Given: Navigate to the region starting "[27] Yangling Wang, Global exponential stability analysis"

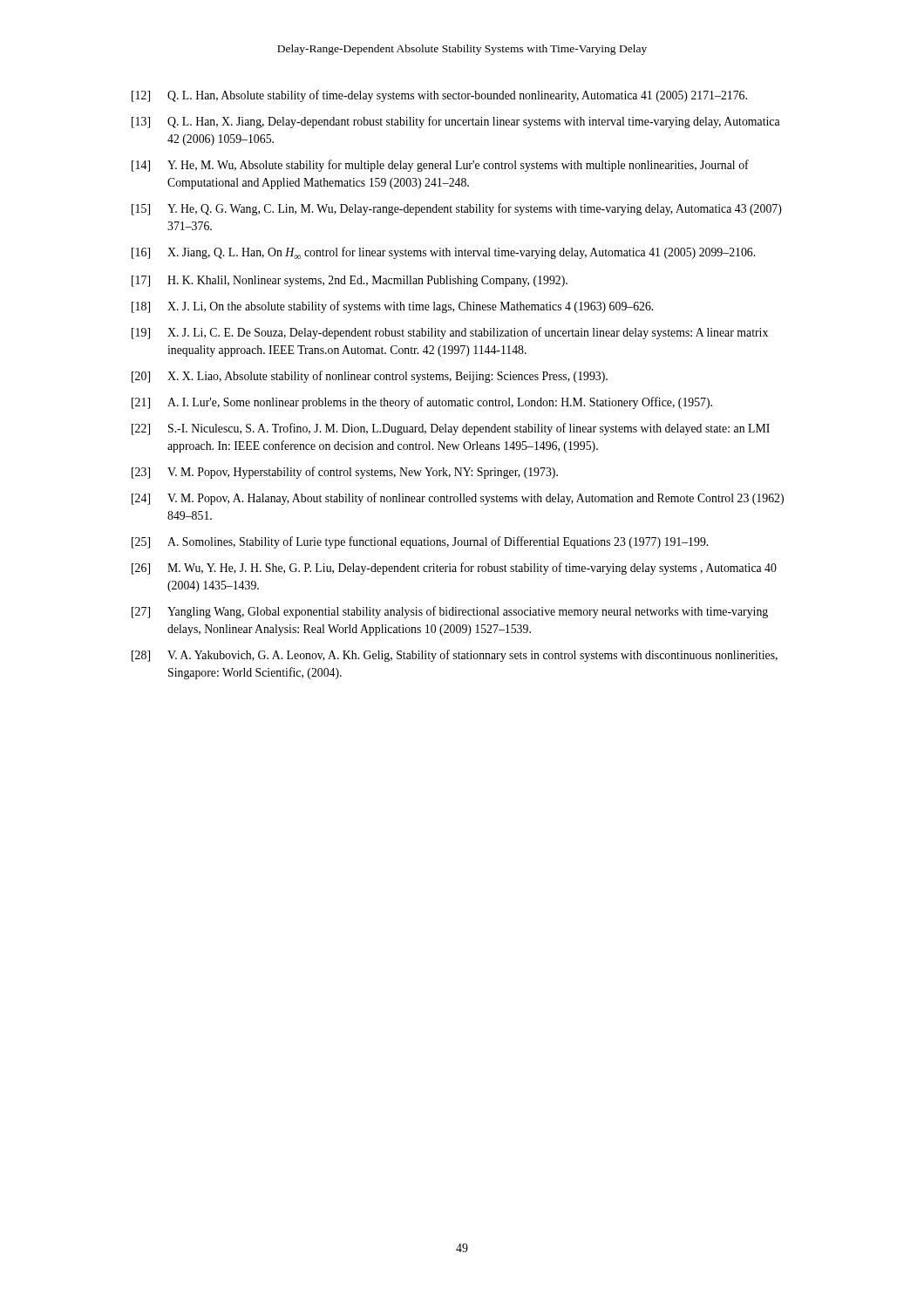Looking at the screenshot, I should click(x=462, y=621).
